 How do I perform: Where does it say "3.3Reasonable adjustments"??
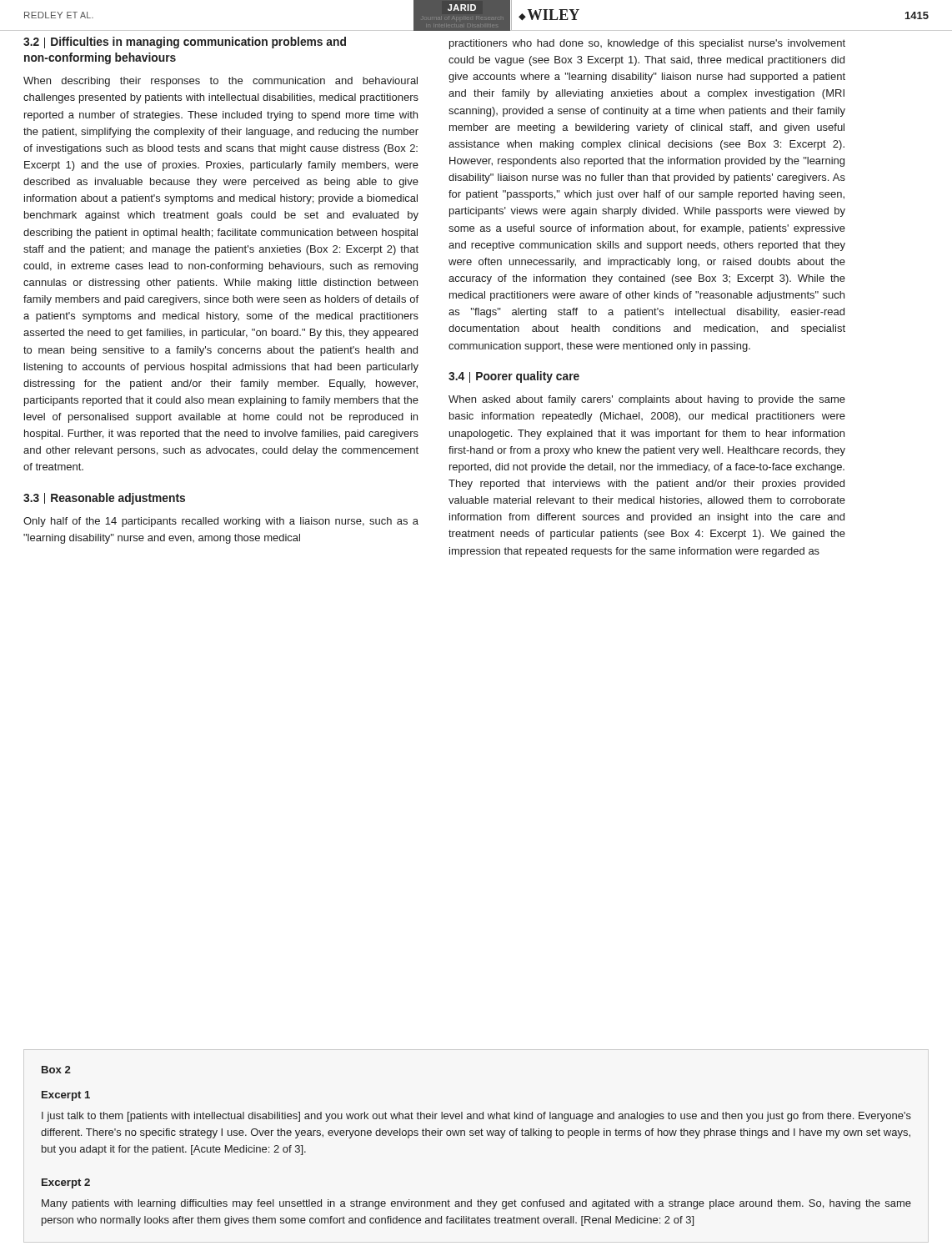[x=104, y=498]
